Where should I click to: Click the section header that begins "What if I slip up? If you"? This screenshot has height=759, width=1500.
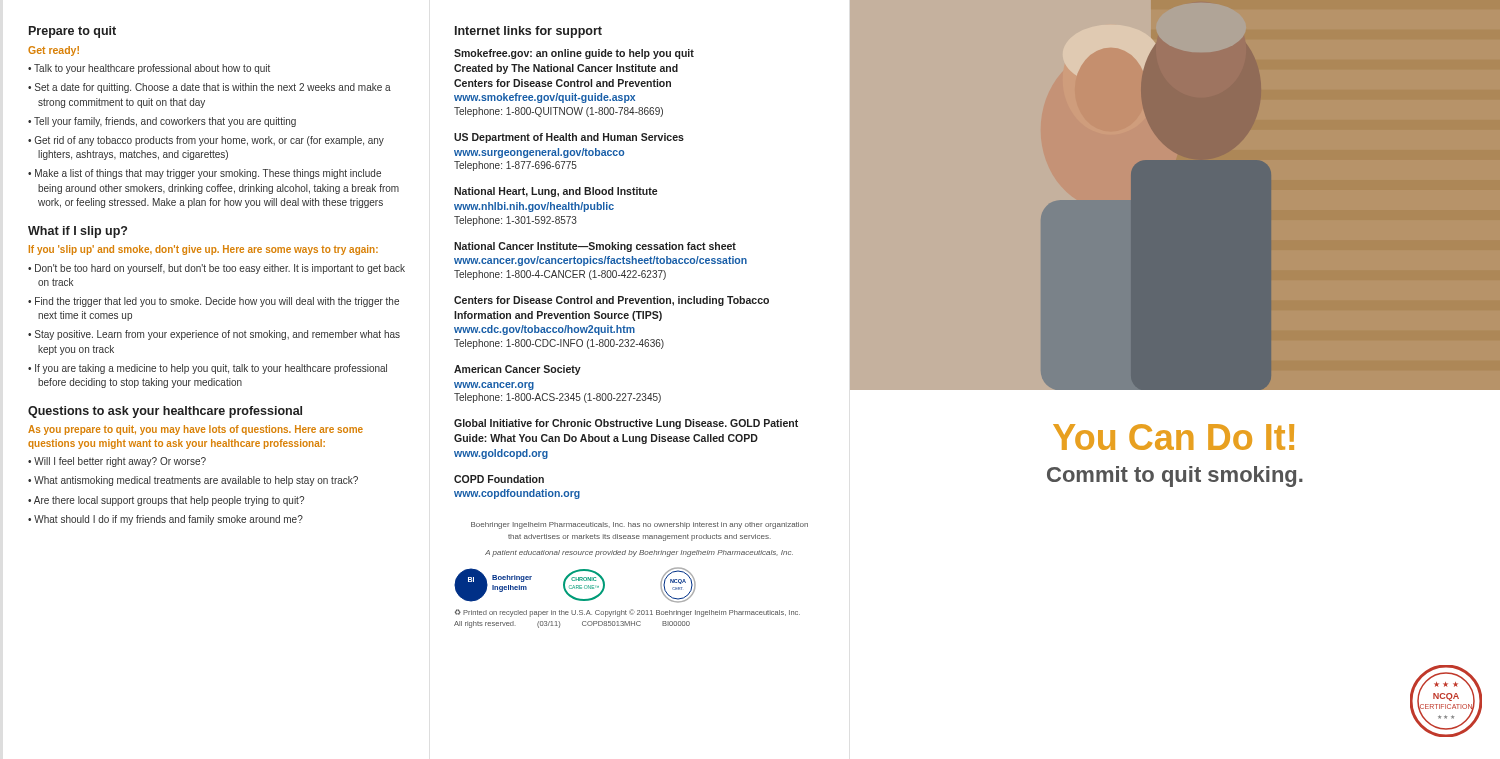pos(218,239)
